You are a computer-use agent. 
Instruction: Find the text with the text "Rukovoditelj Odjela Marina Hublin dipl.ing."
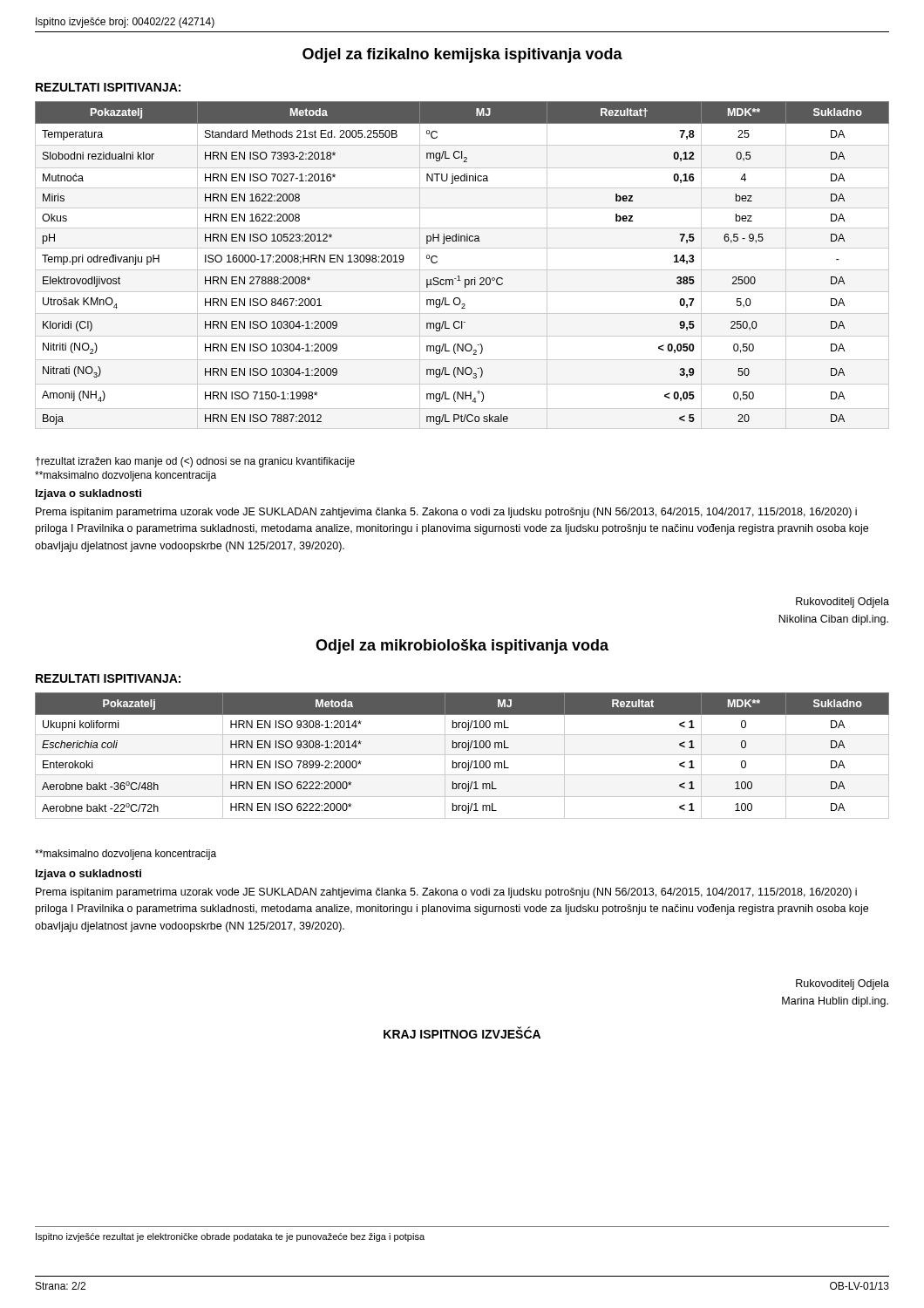[x=835, y=992]
